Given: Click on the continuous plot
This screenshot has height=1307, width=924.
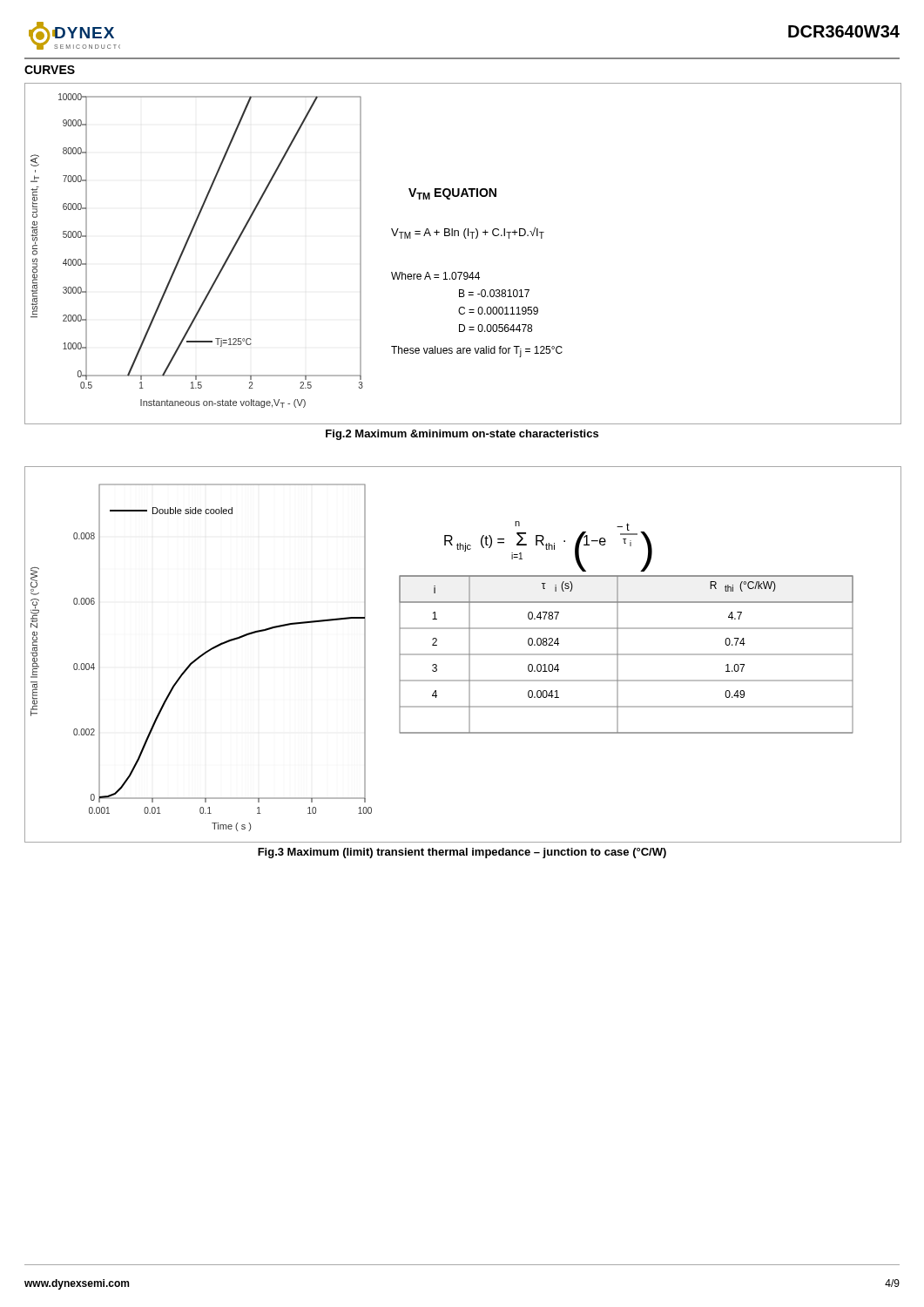Looking at the screenshot, I should 462,654.
